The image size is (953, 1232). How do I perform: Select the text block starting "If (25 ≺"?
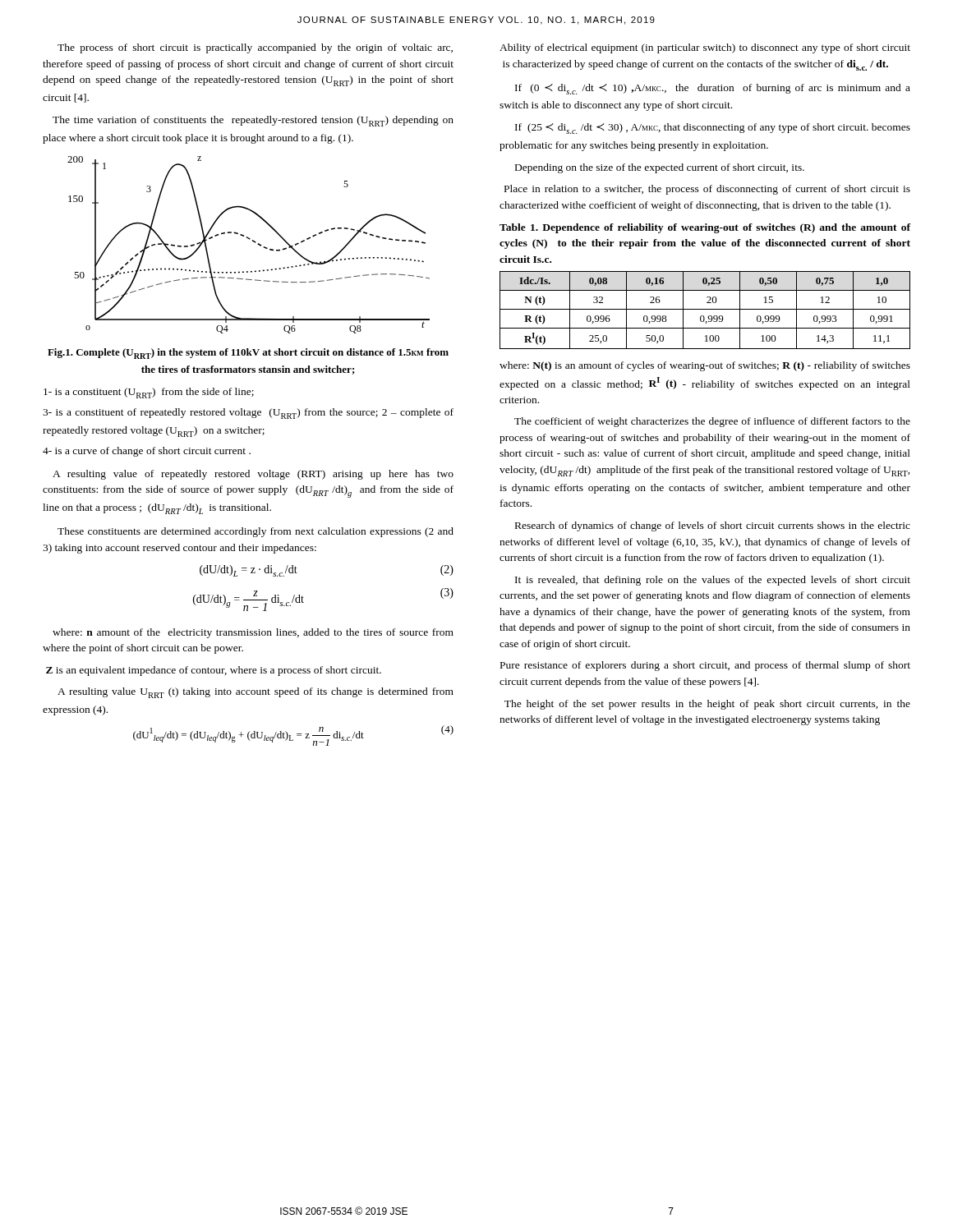pos(705,136)
